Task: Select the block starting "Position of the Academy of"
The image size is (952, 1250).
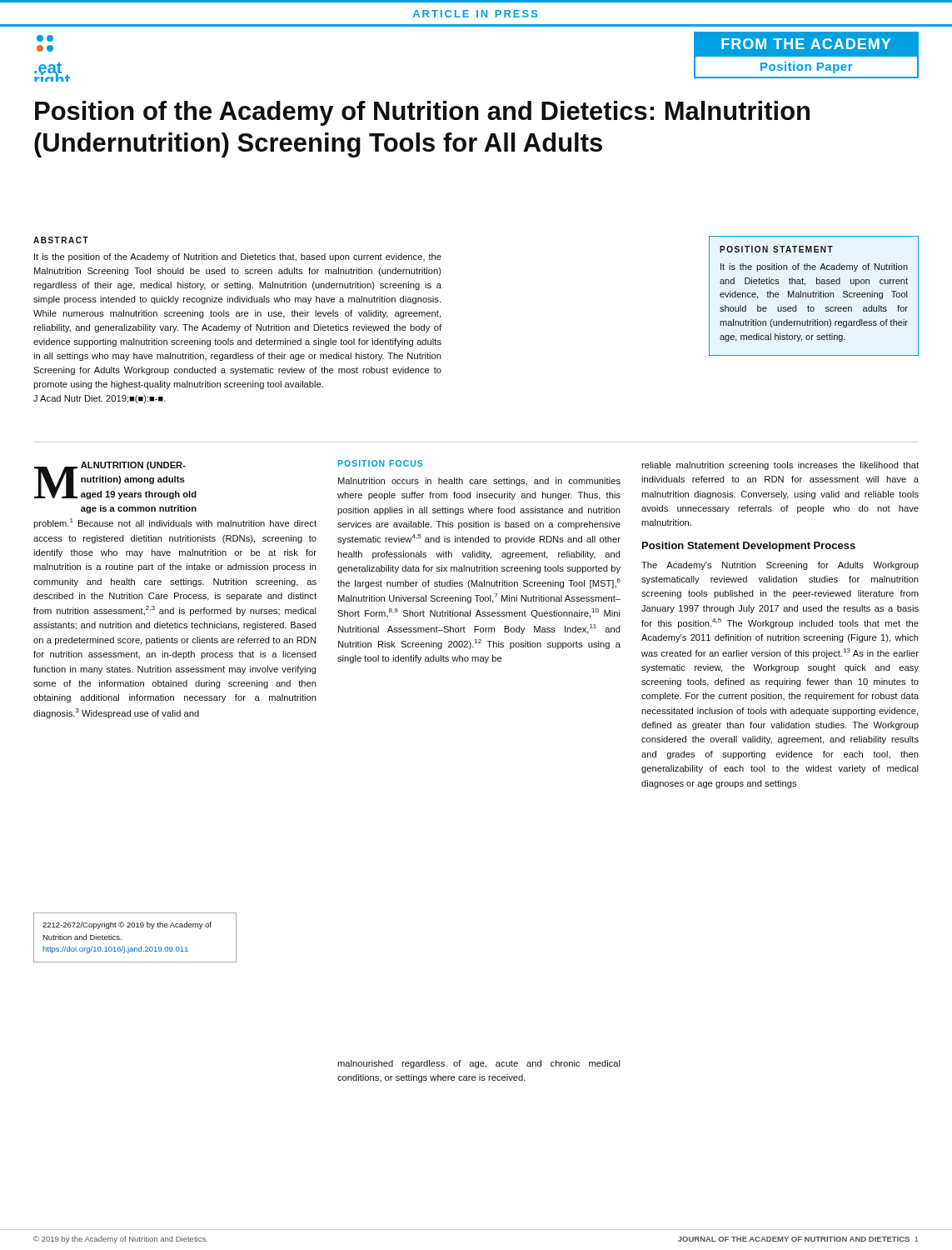Action: pos(422,127)
